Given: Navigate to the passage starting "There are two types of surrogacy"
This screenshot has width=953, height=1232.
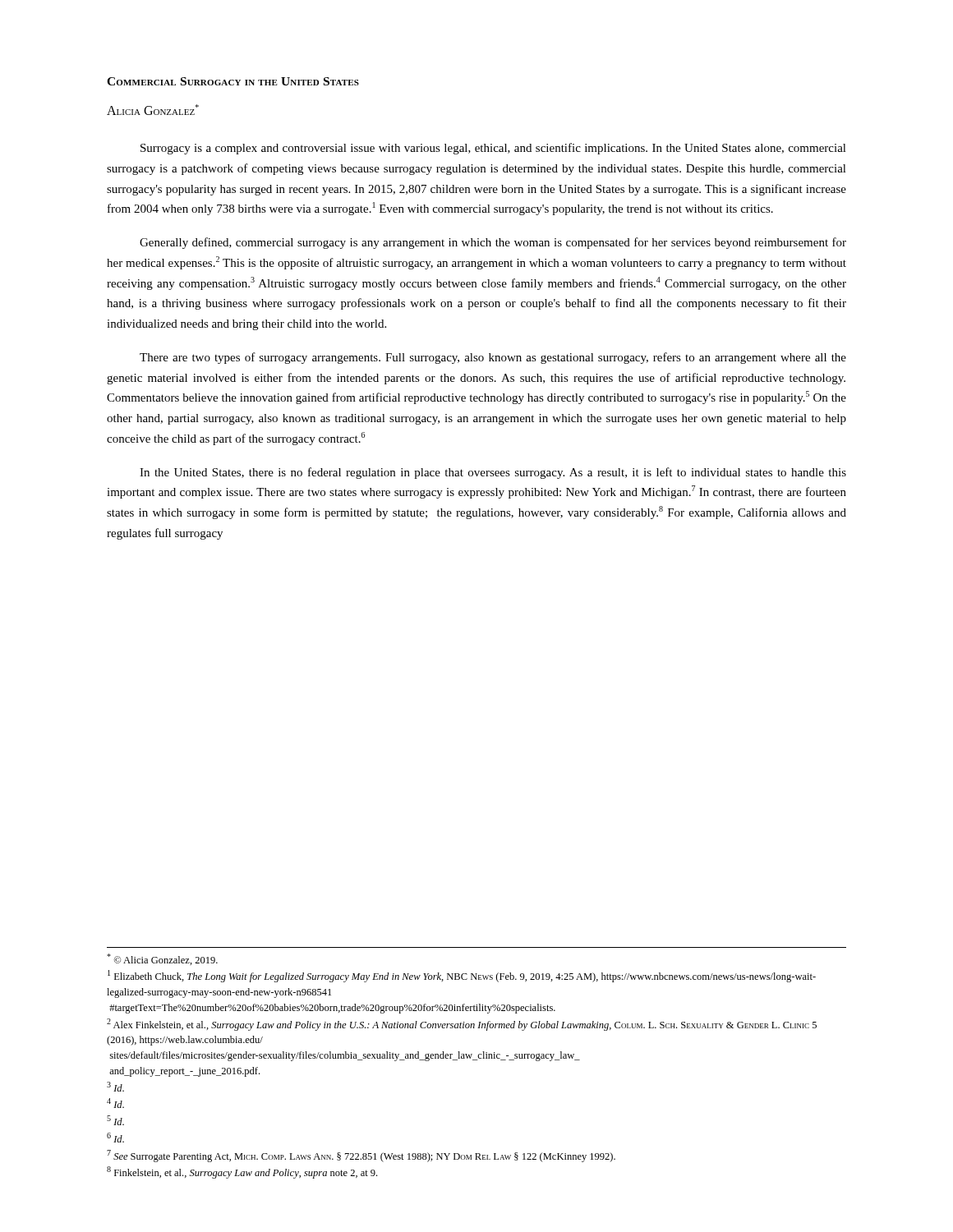Looking at the screenshot, I should point(476,398).
